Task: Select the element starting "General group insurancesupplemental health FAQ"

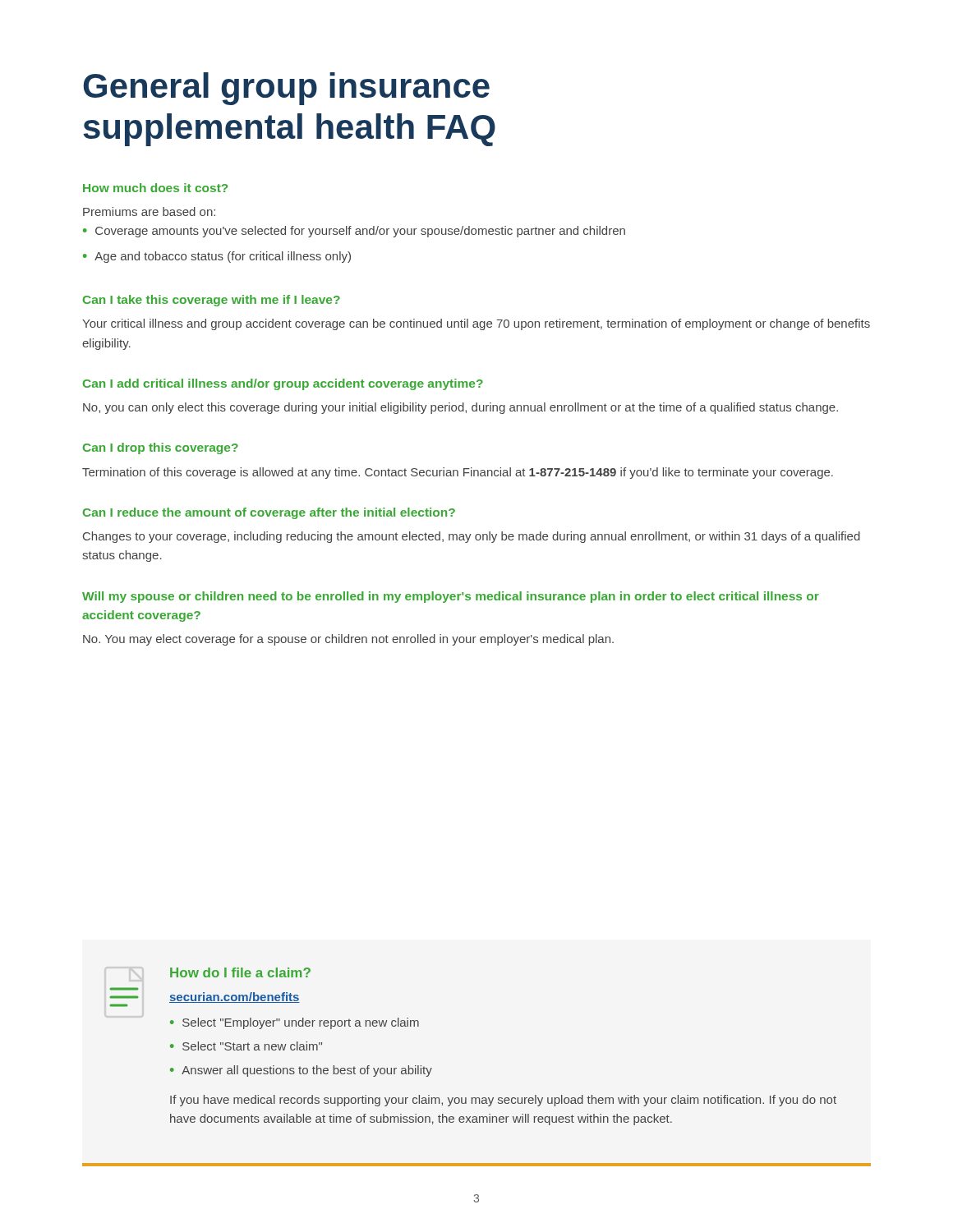Action: 476,107
